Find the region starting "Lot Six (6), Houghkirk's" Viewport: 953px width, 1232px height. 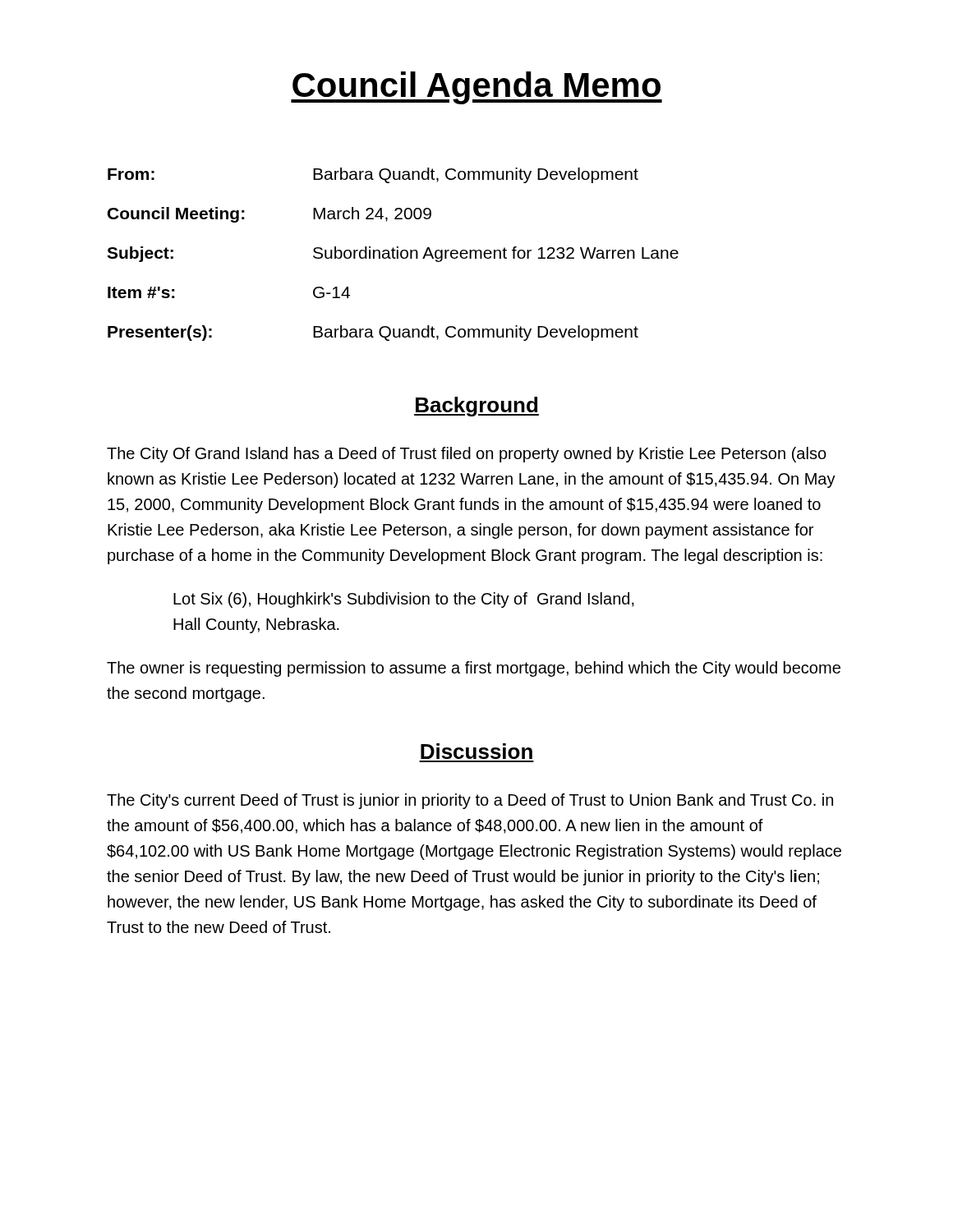click(x=404, y=612)
